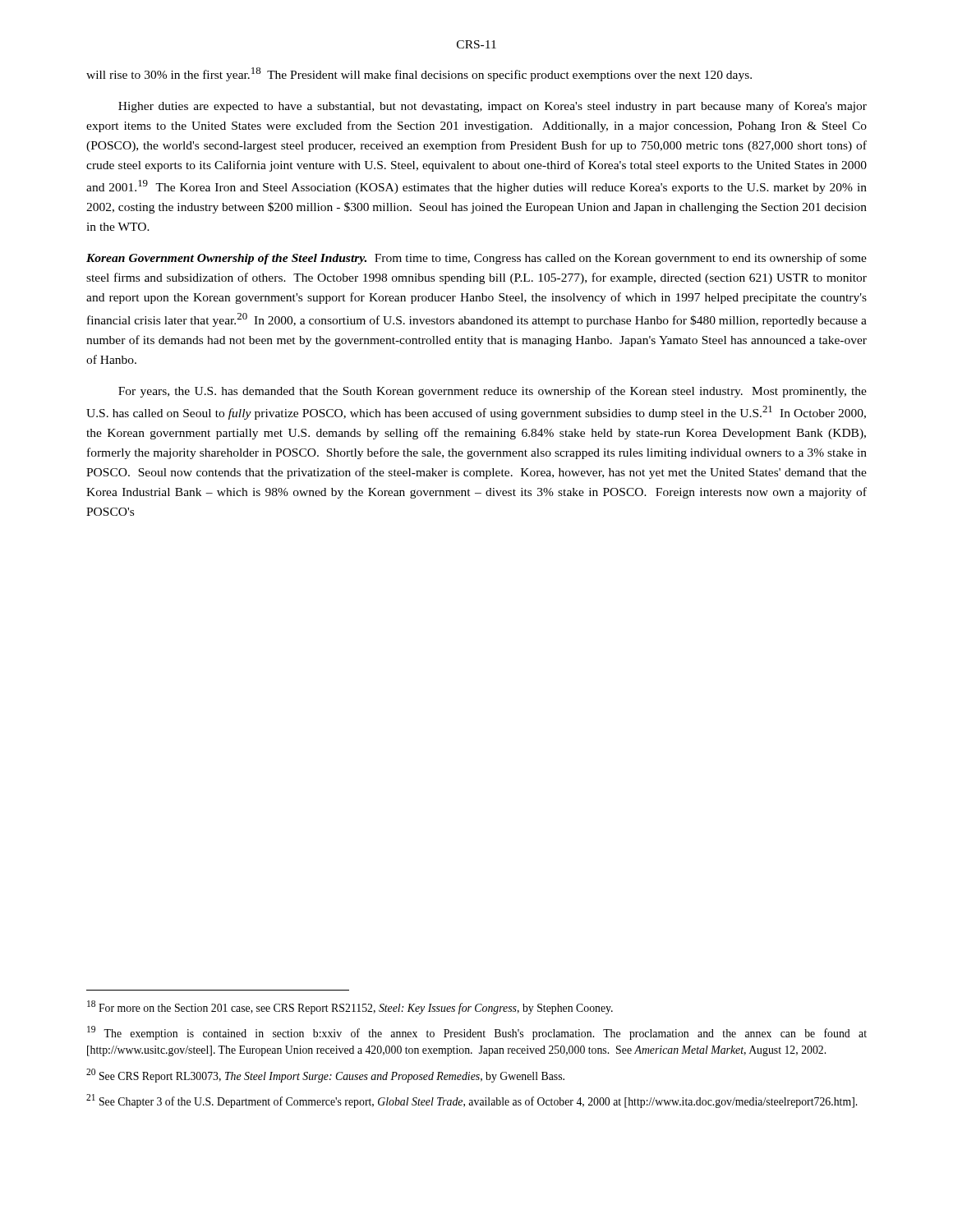
Task: Find the text block containing "For years, the U.S."
Action: click(x=476, y=451)
